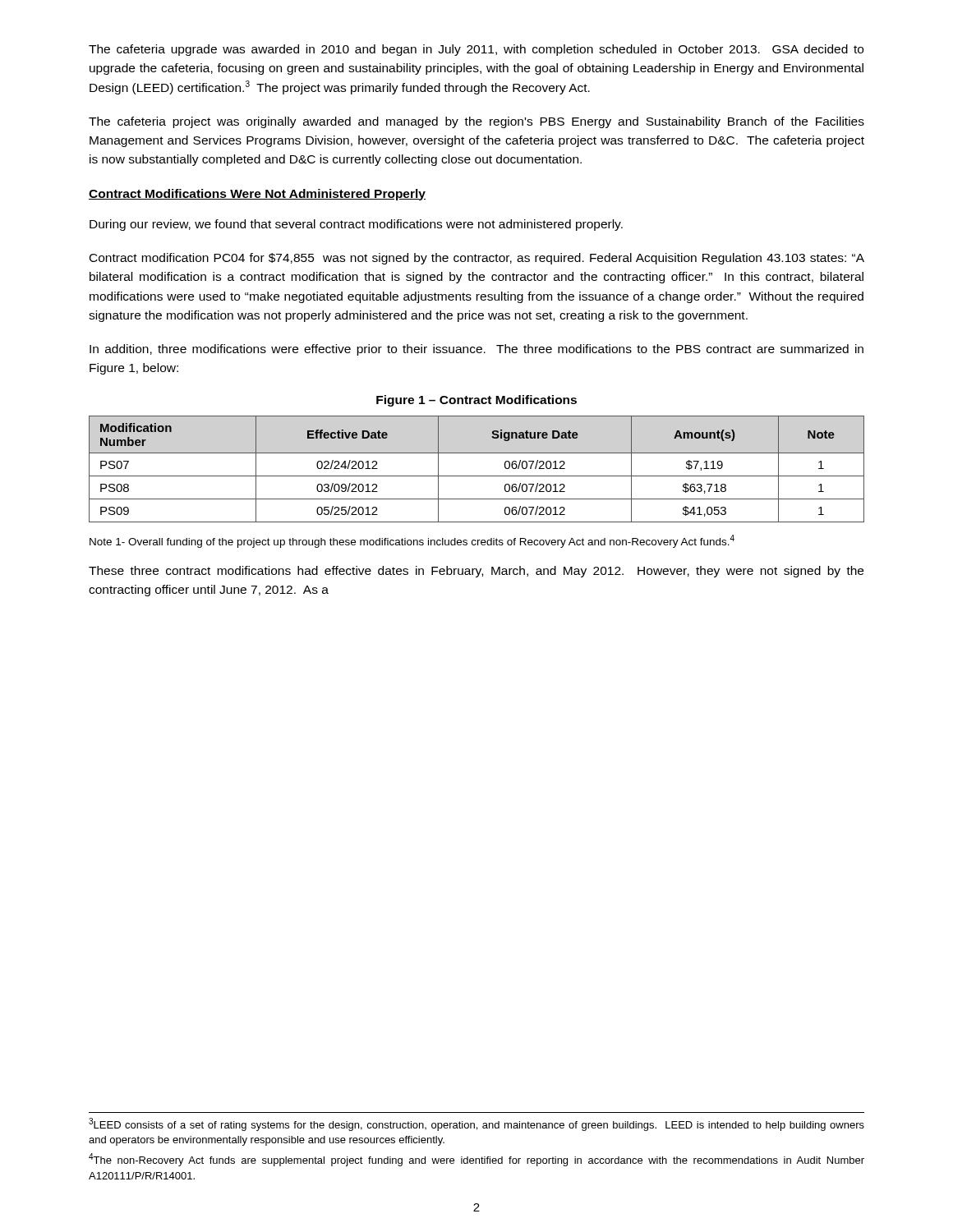Point to the text starting "The cafeteria upgrade was awarded"
953x1232 pixels.
tap(476, 68)
